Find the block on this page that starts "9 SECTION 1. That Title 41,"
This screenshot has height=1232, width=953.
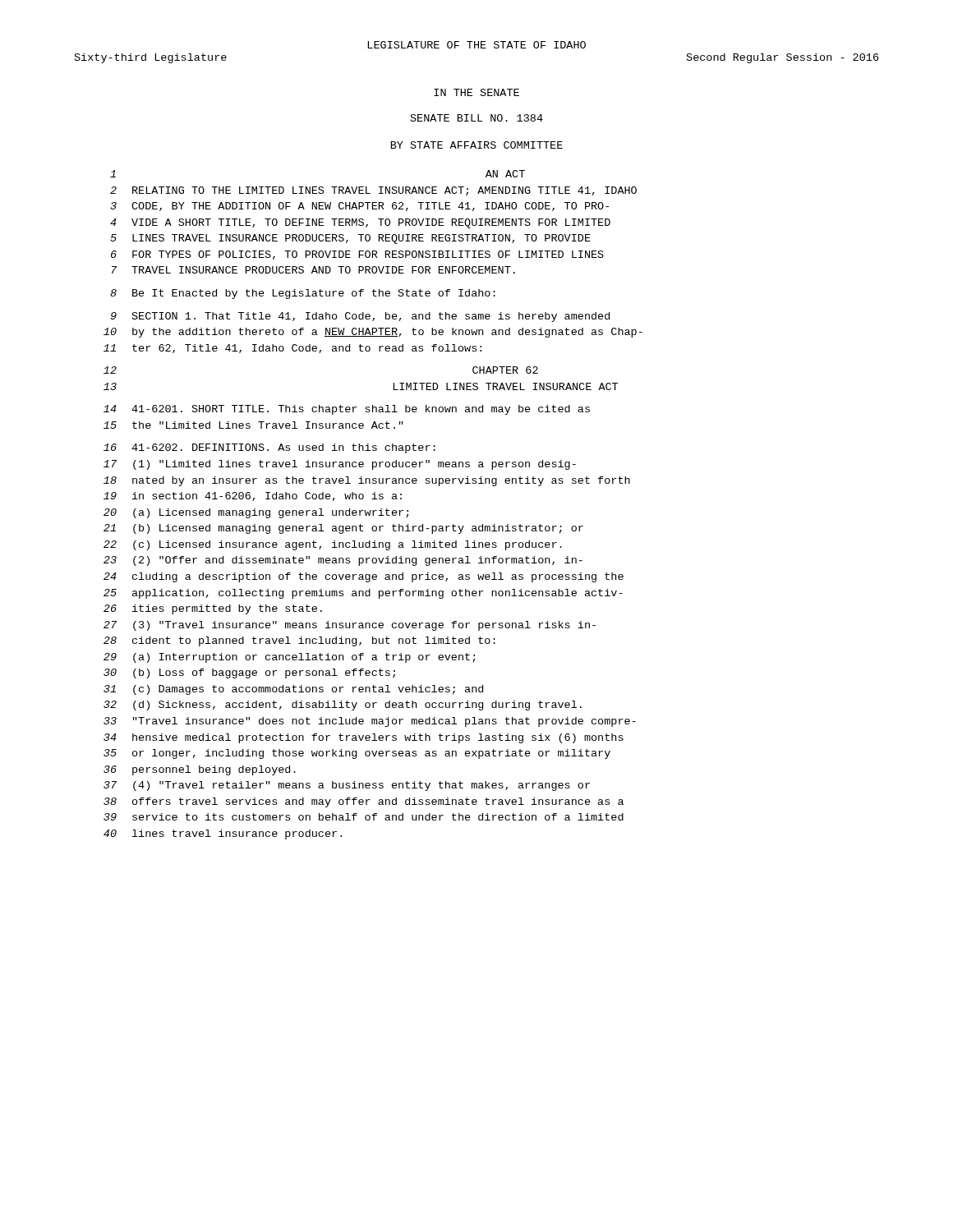pyautogui.click(x=476, y=333)
